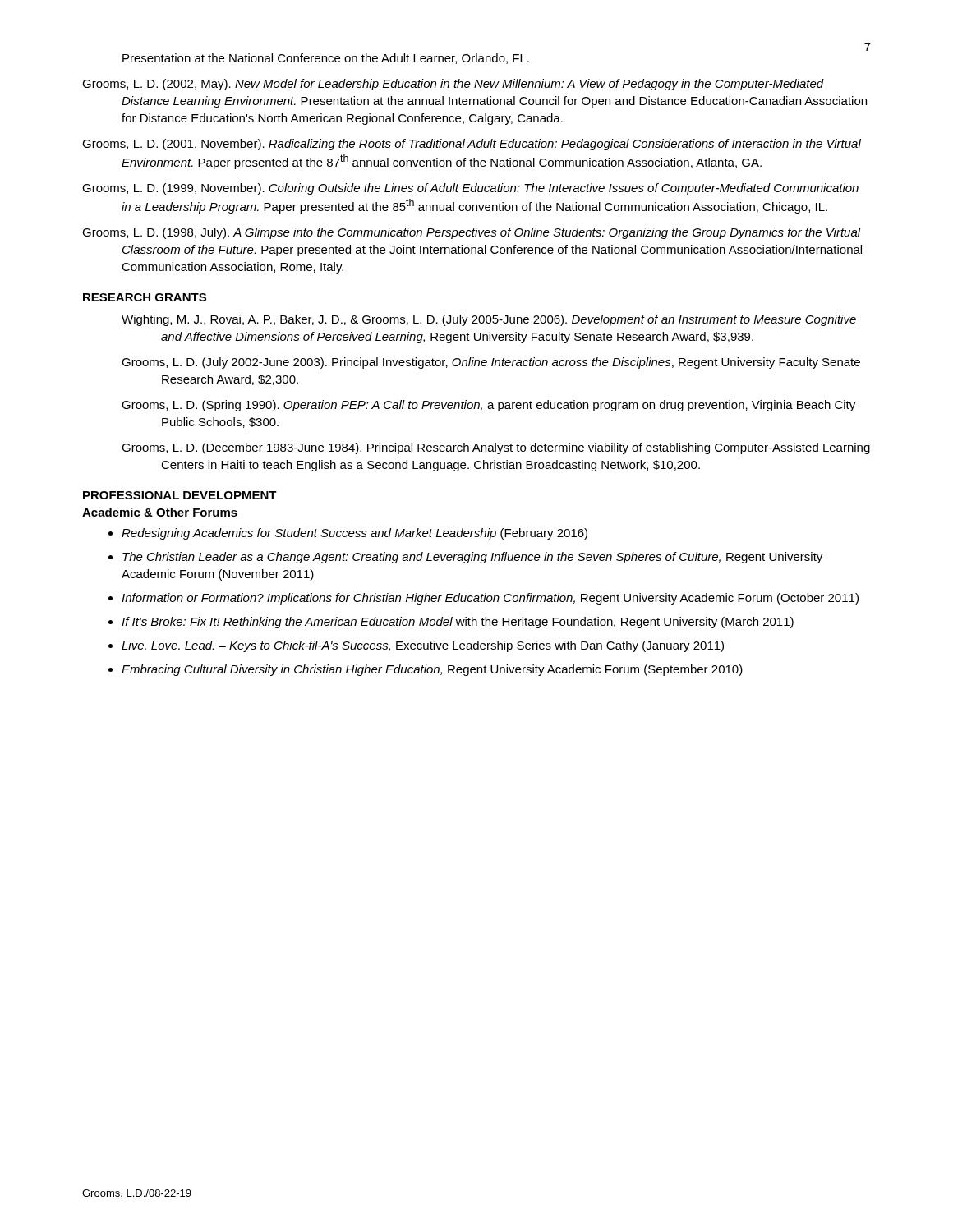The width and height of the screenshot is (953, 1232).
Task: Select the text block starting "Presentation at the National Conference on the"
Action: click(x=326, y=58)
